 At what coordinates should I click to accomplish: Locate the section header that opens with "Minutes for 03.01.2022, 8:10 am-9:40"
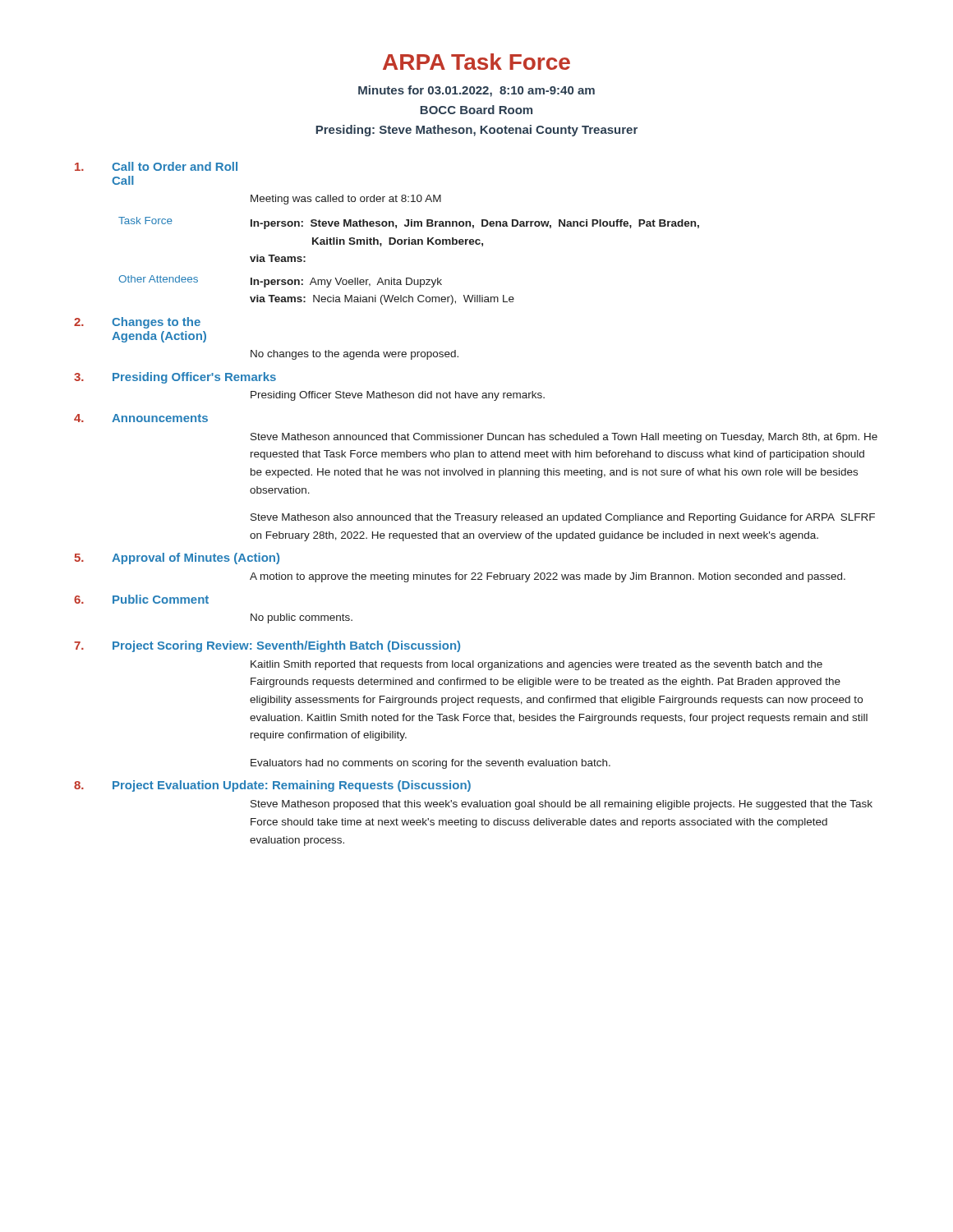click(x=476, y=110)
